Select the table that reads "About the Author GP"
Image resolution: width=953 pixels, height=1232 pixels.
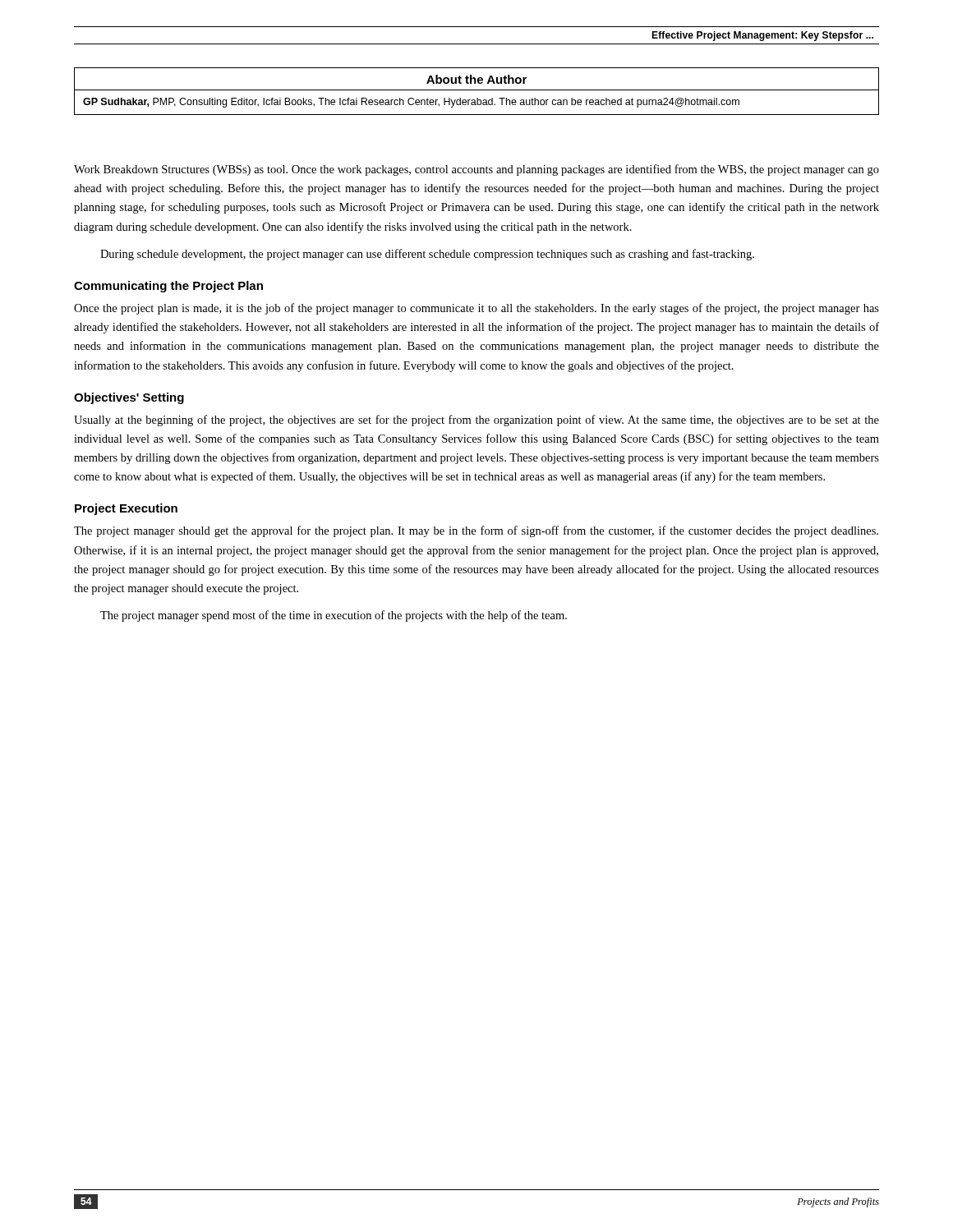pyautogui.click(x=476, y=91)
